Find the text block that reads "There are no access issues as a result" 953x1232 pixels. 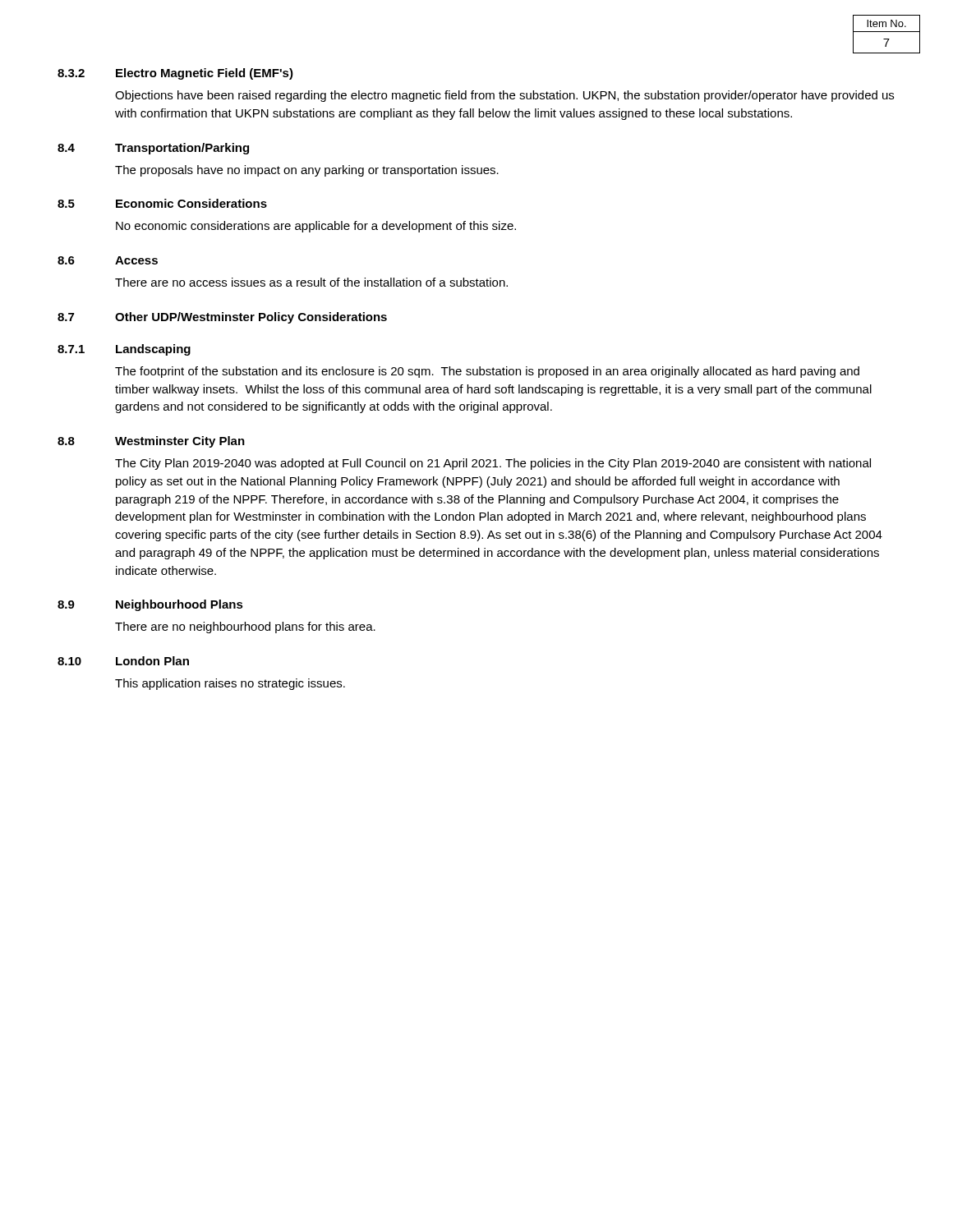312,282
